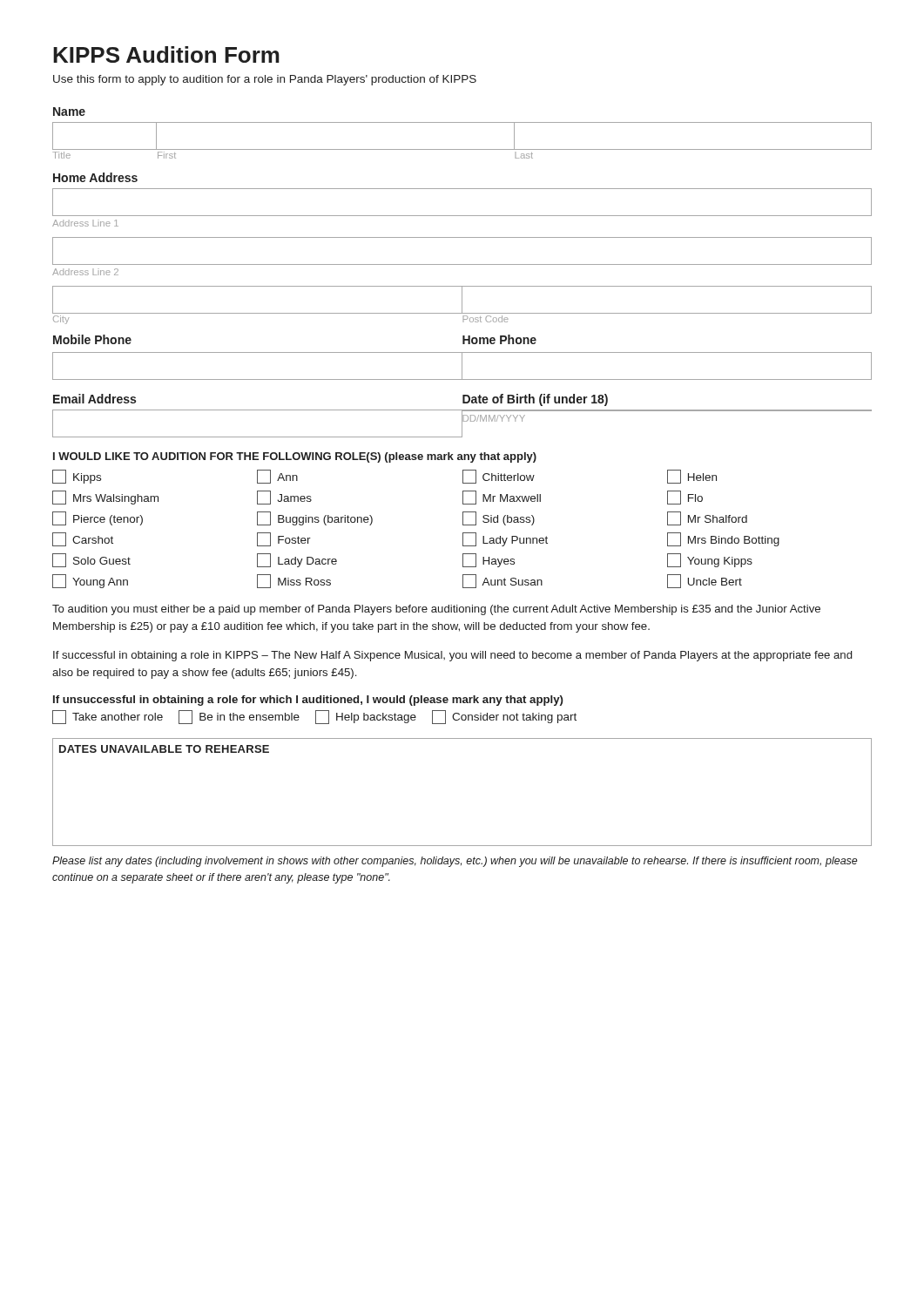Find the text starting "If successful in obtaining a role in KIPPS"

click(x=462, y=664)
